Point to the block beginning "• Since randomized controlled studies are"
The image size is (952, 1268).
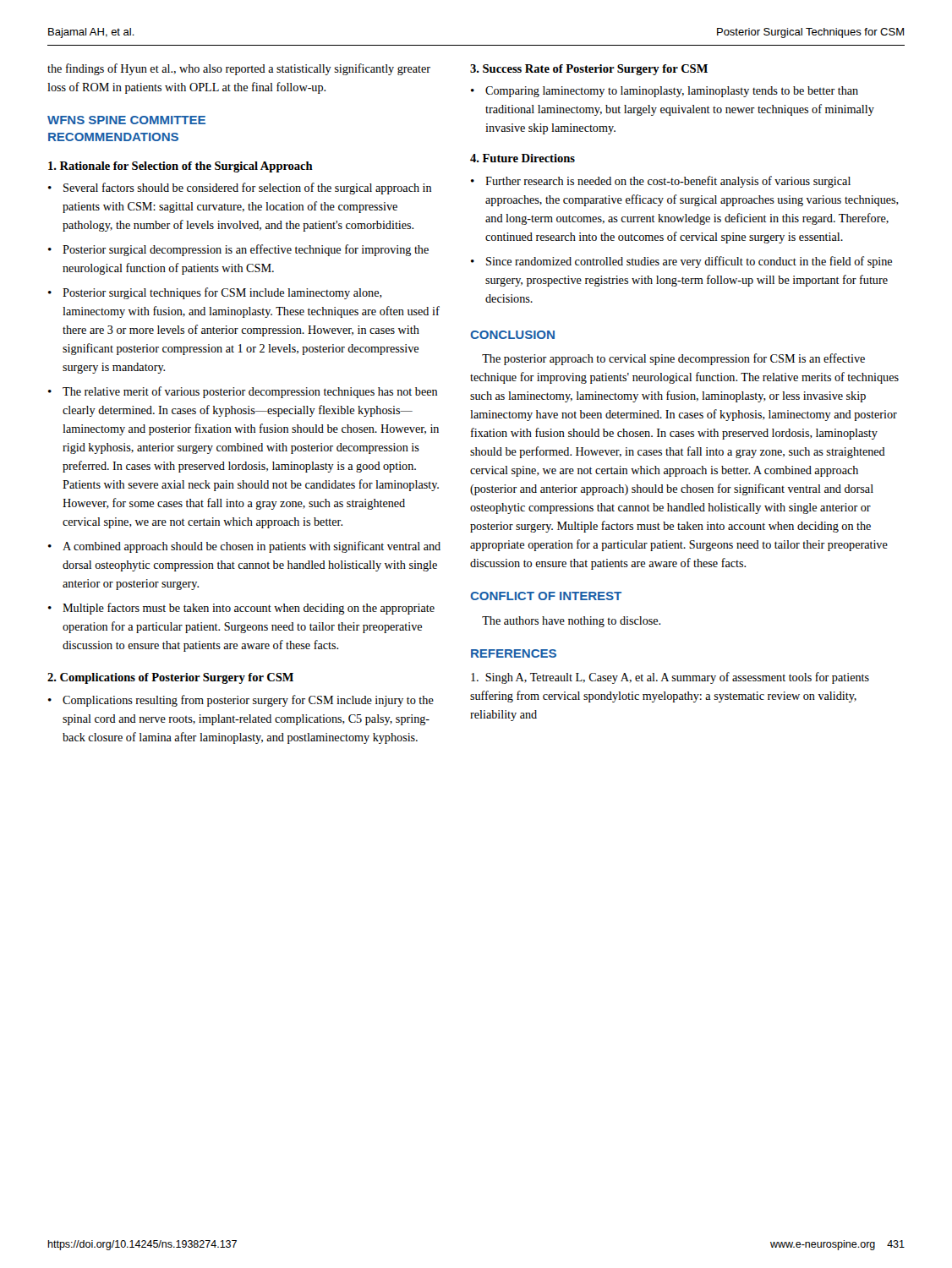[x=687, y=280]
